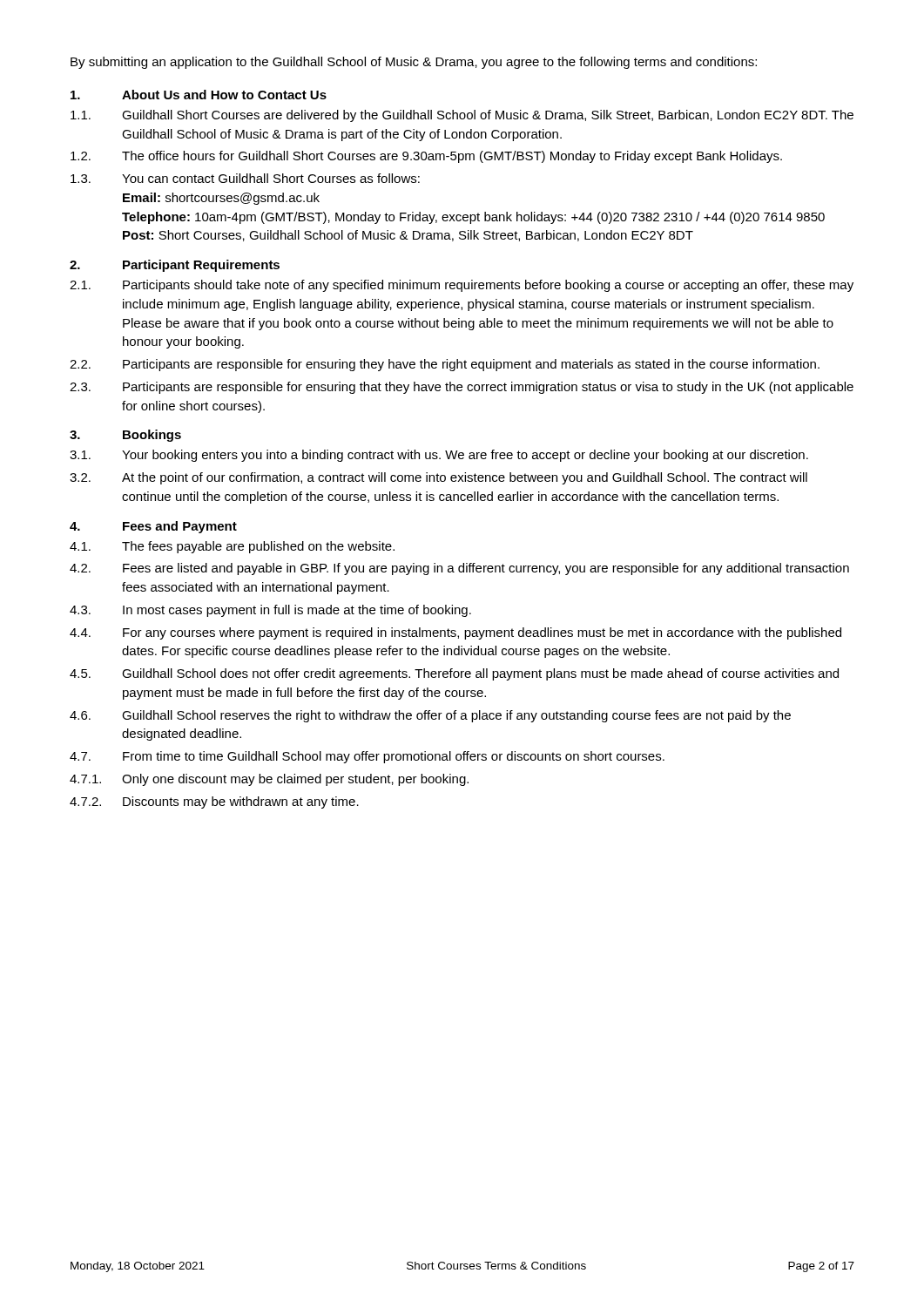Select the list item that says "4.7.1. Only one discount may be"
Viewport: 924px width, 1307px height.
coord(462,779)
